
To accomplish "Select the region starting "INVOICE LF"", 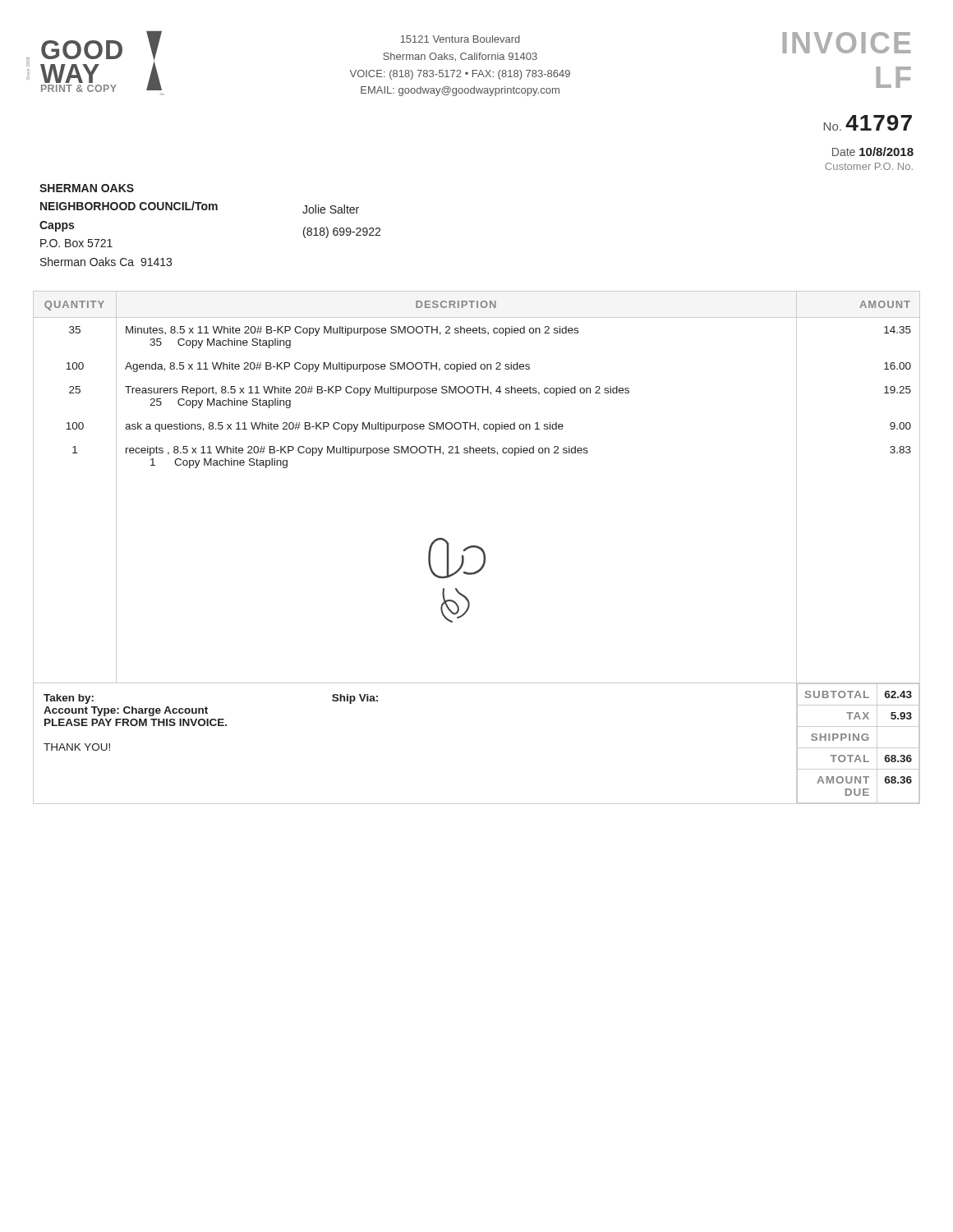I will (x=847, y=60).
